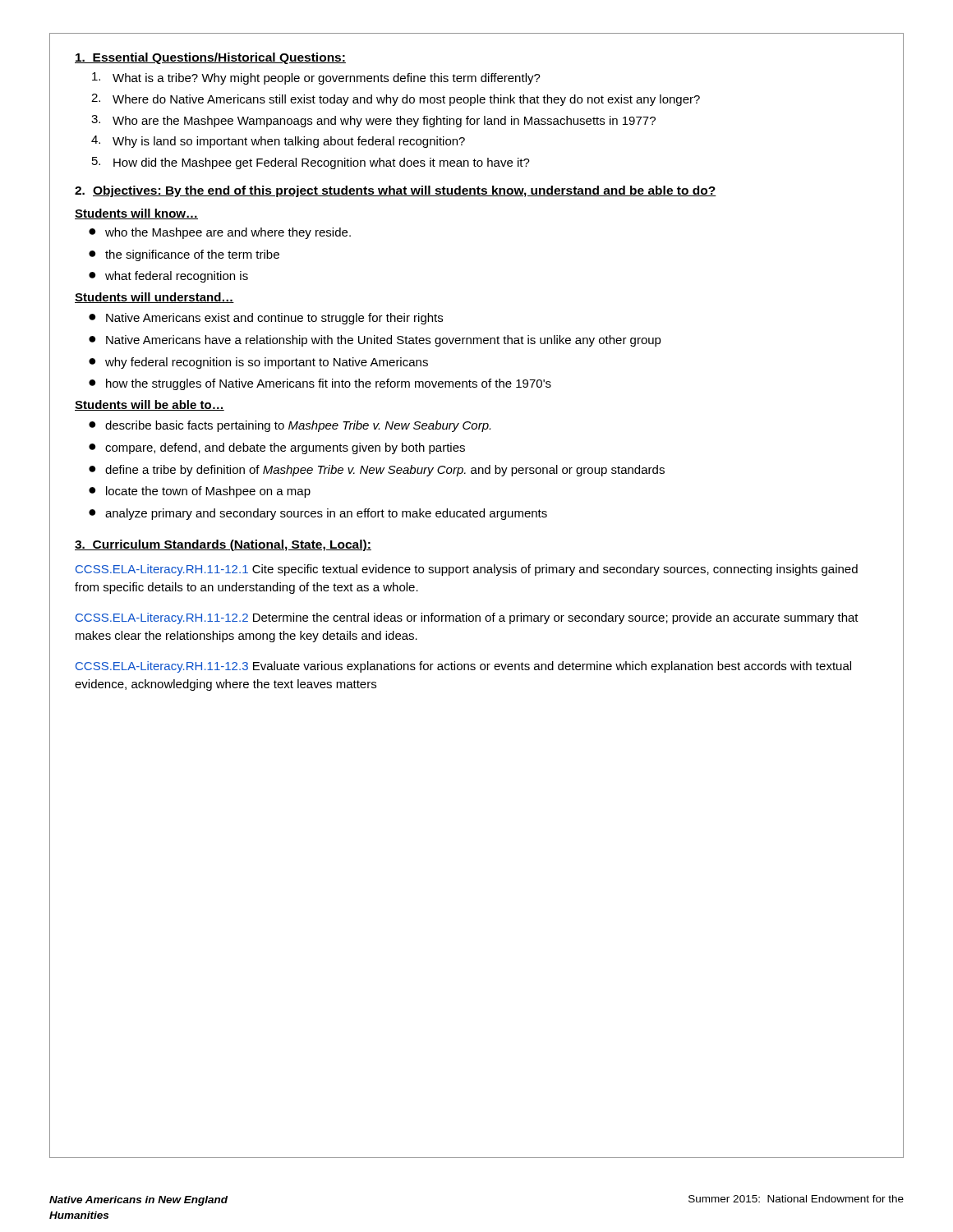
Task: Click the passage that begins "● define a tribe"
Action: 376,469
